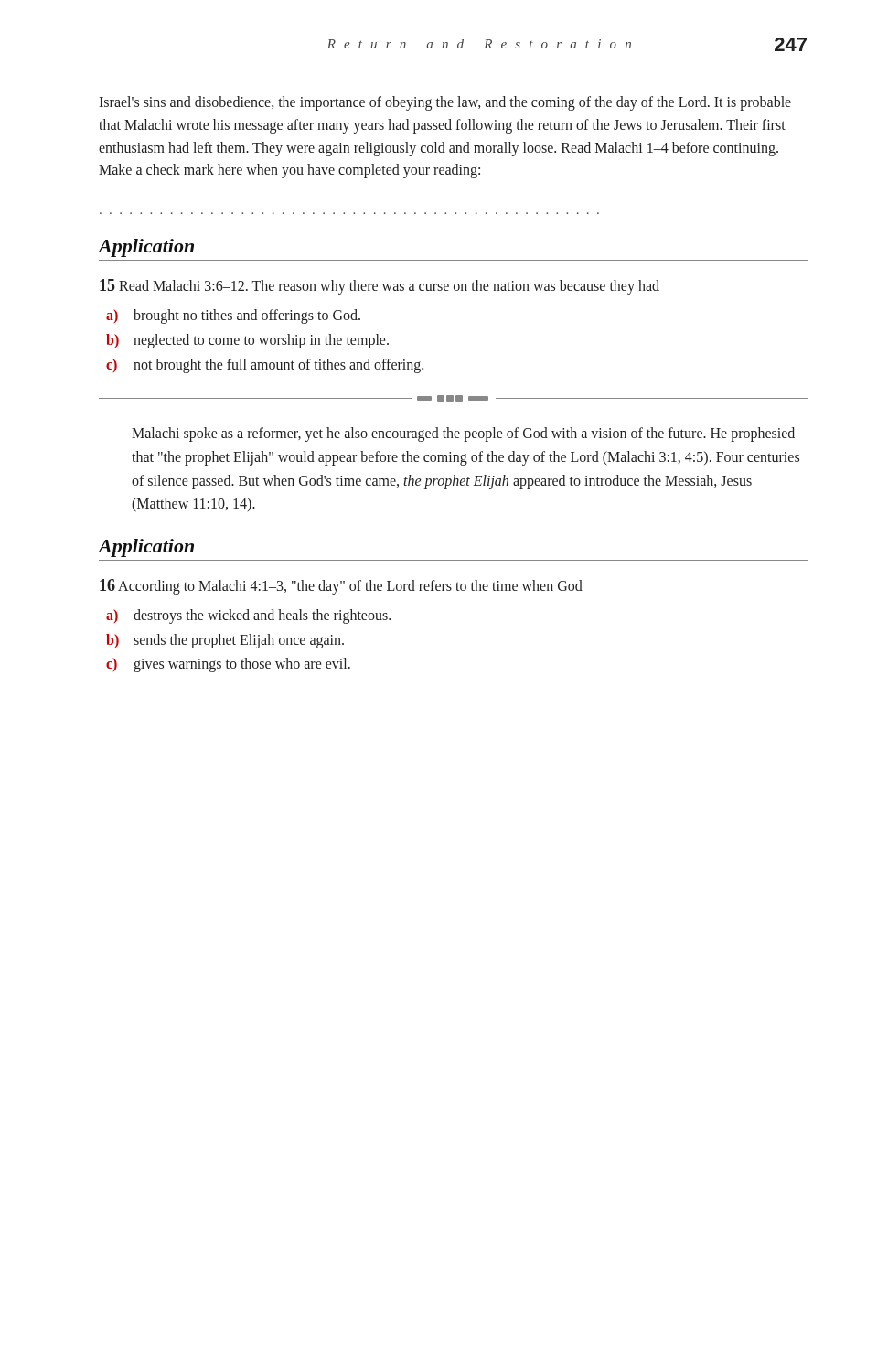Find the block on this page that starts "16 According to"
The width and height of the screenshot is (888, 1372).
tap(341, 585)
